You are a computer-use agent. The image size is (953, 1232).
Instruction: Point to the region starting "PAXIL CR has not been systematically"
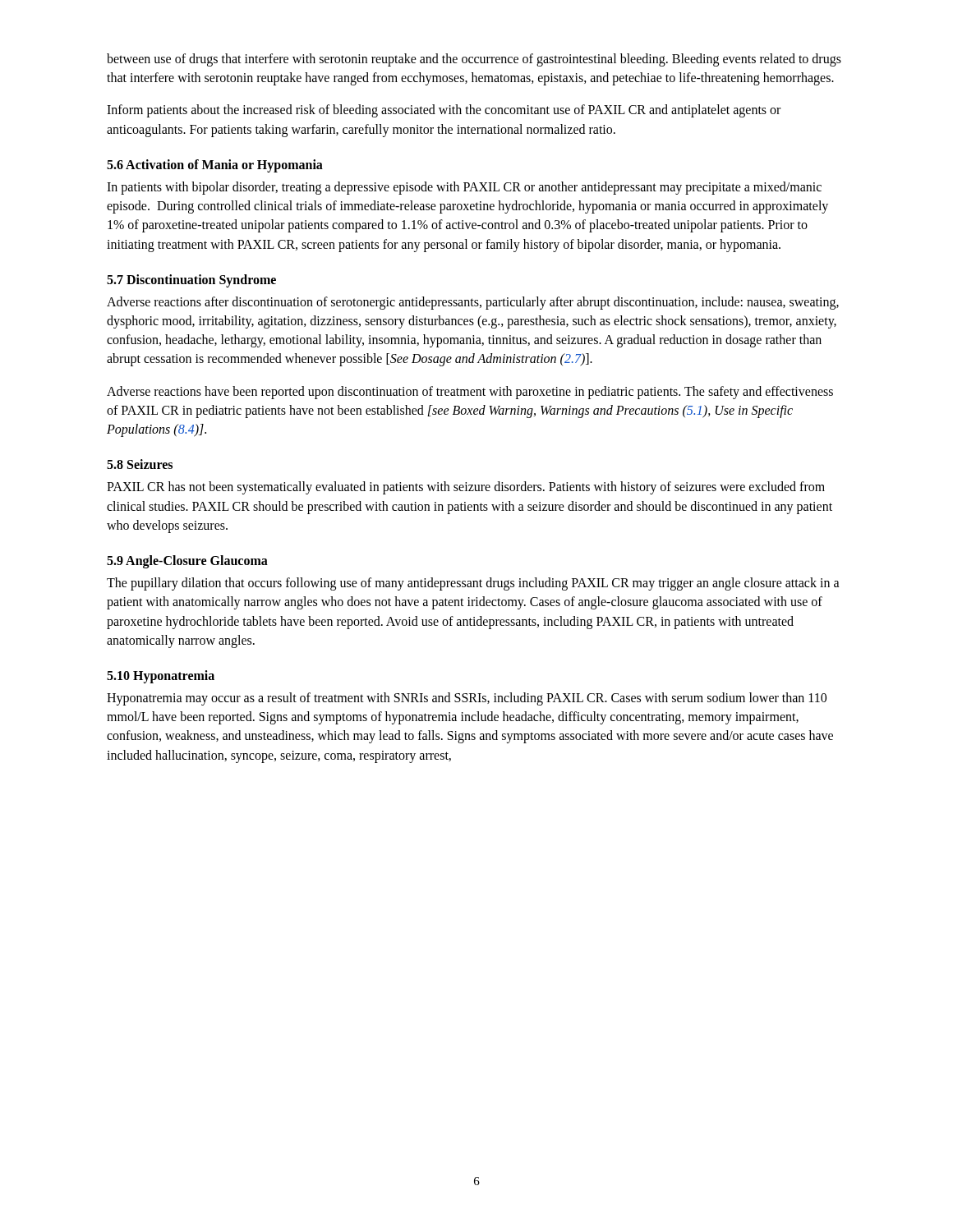[x=470, y=506]
